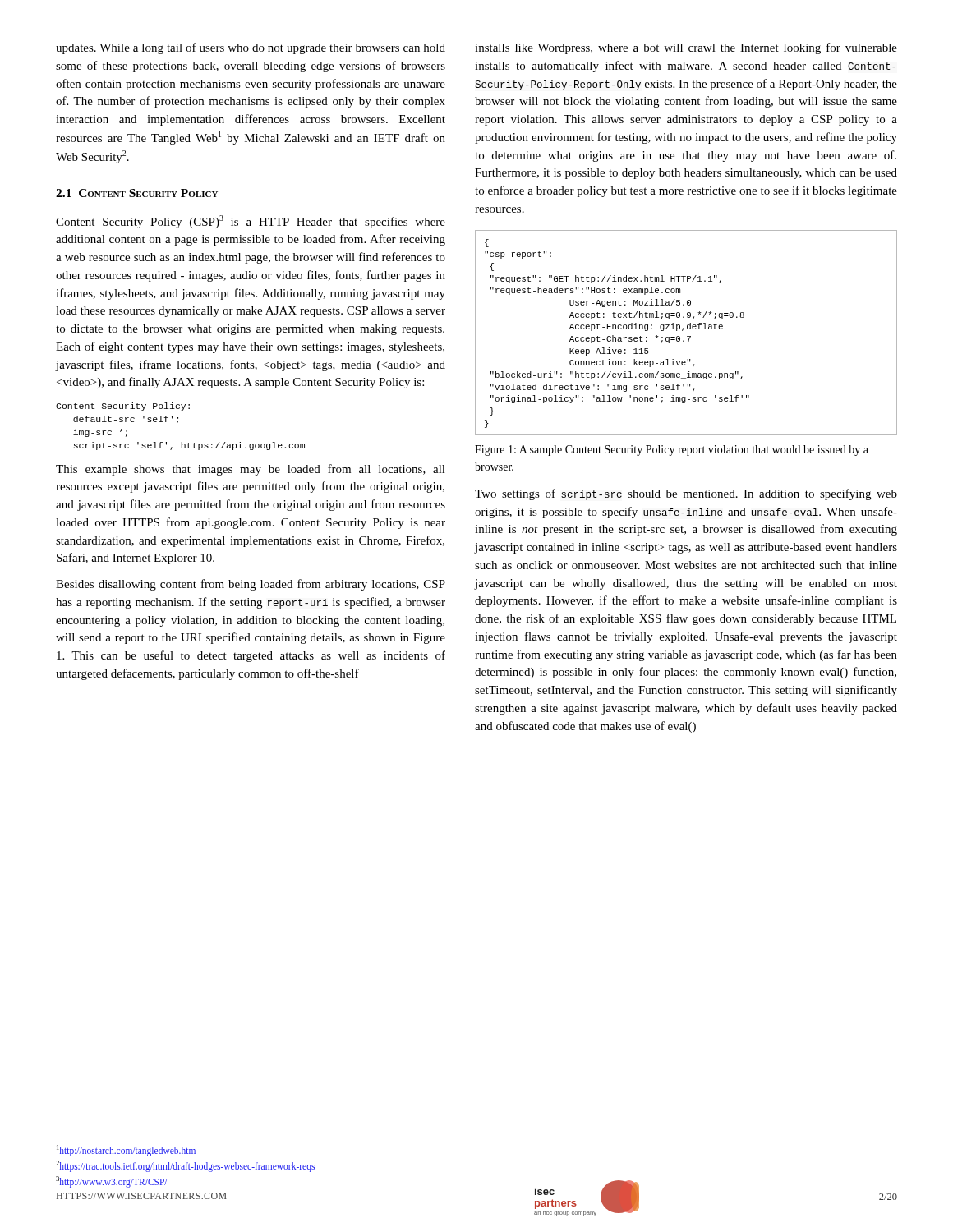Select the text starting "Figure 1: A"
This screenshot has width=953, height=1232.
click(672, 458)
